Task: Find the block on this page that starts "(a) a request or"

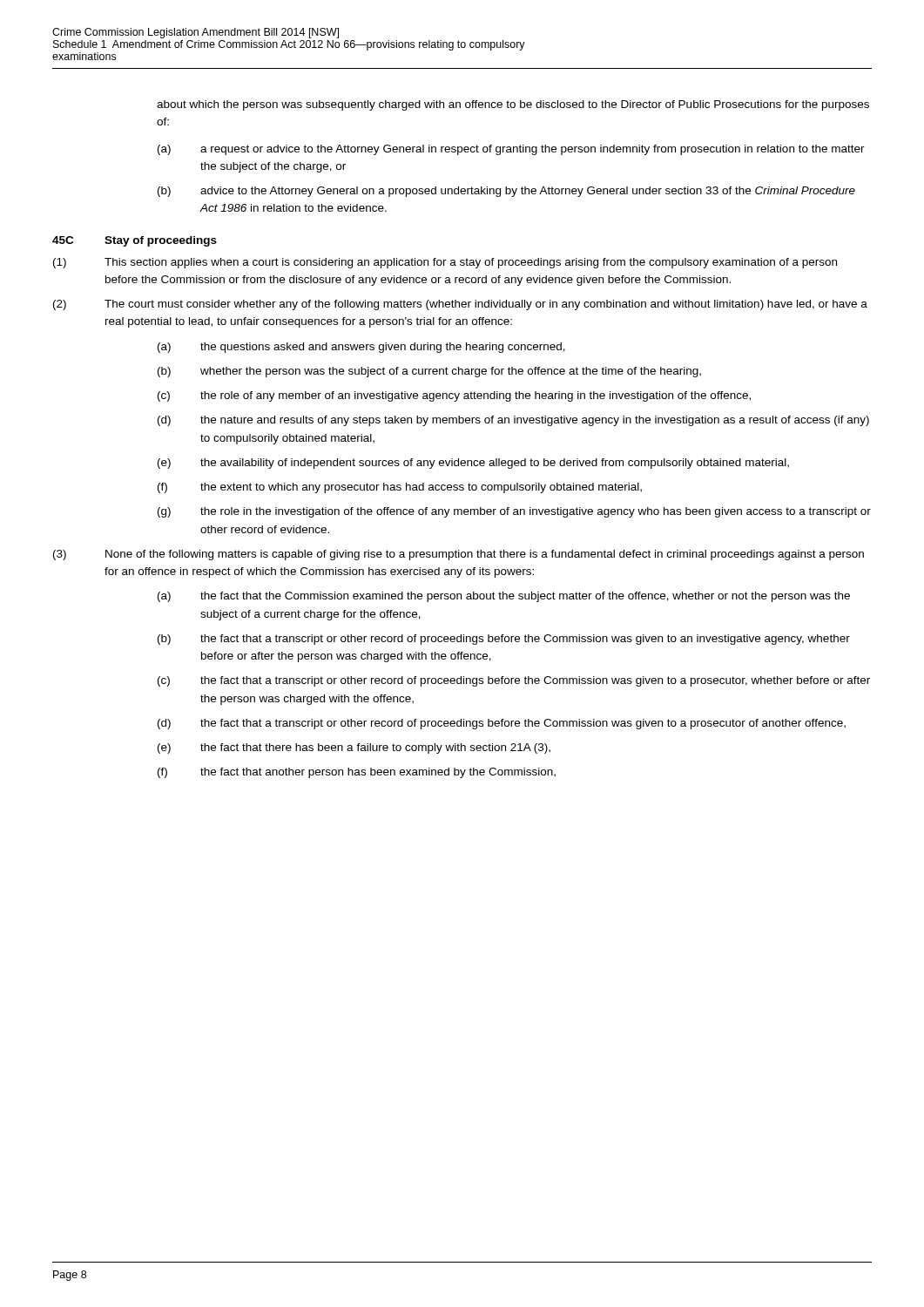Action: 514,157
